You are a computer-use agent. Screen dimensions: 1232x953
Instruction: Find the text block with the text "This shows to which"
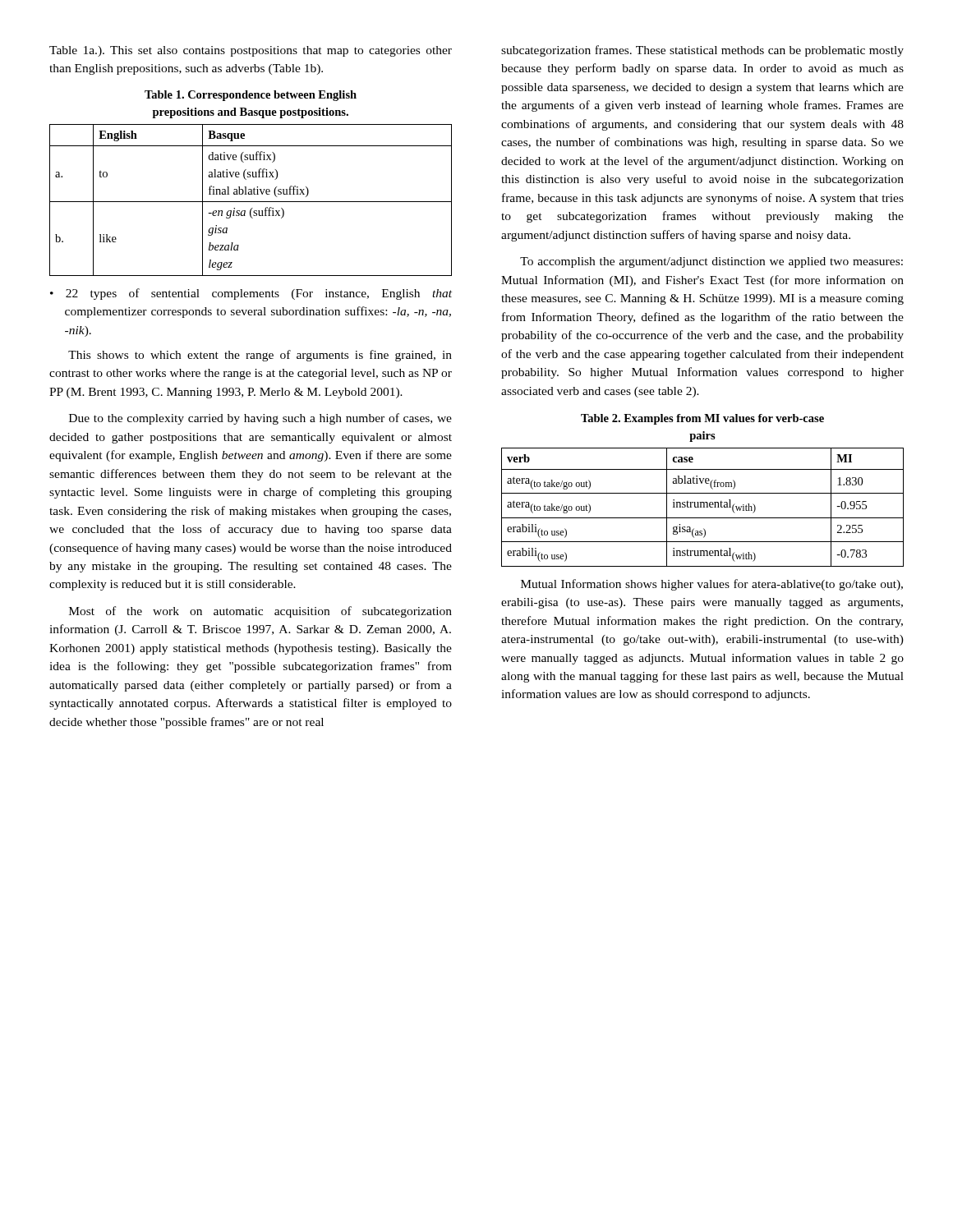click(x=251, y=538)
